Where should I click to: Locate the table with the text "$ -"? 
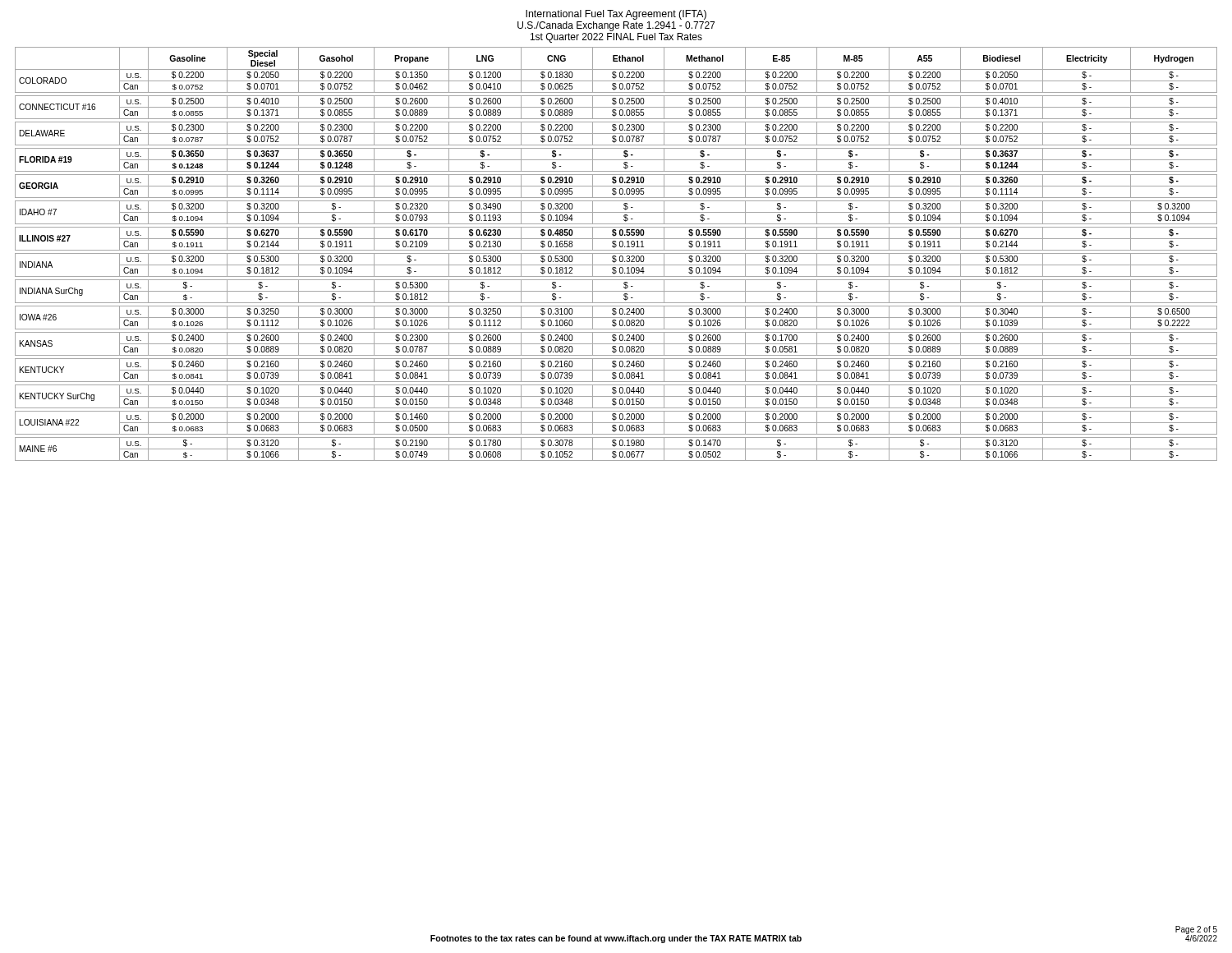[x=616, y=254]
